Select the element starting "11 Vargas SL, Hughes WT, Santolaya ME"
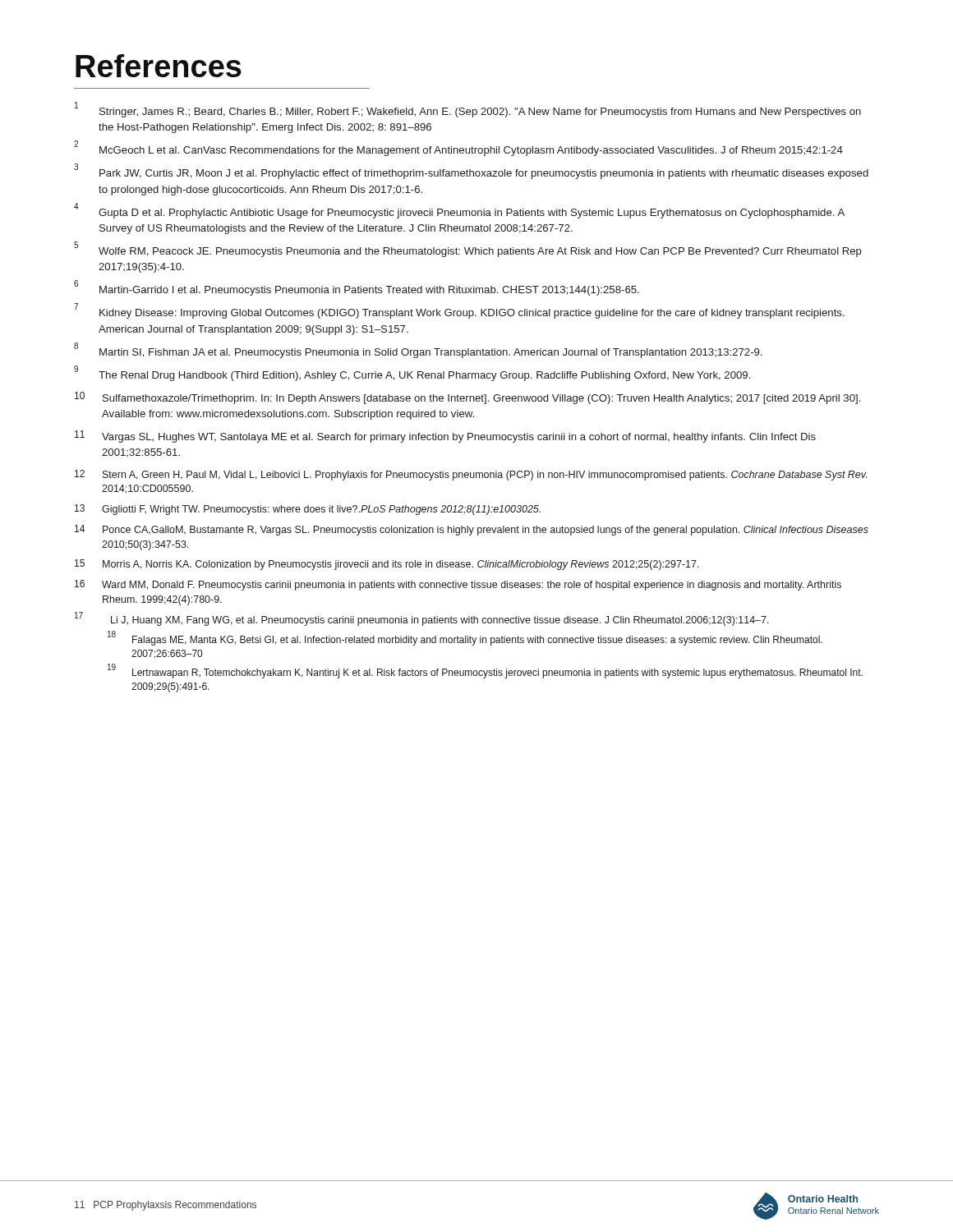Image resolution: width=953 pixels, height=1232 pixels. [x=476, y=445]
